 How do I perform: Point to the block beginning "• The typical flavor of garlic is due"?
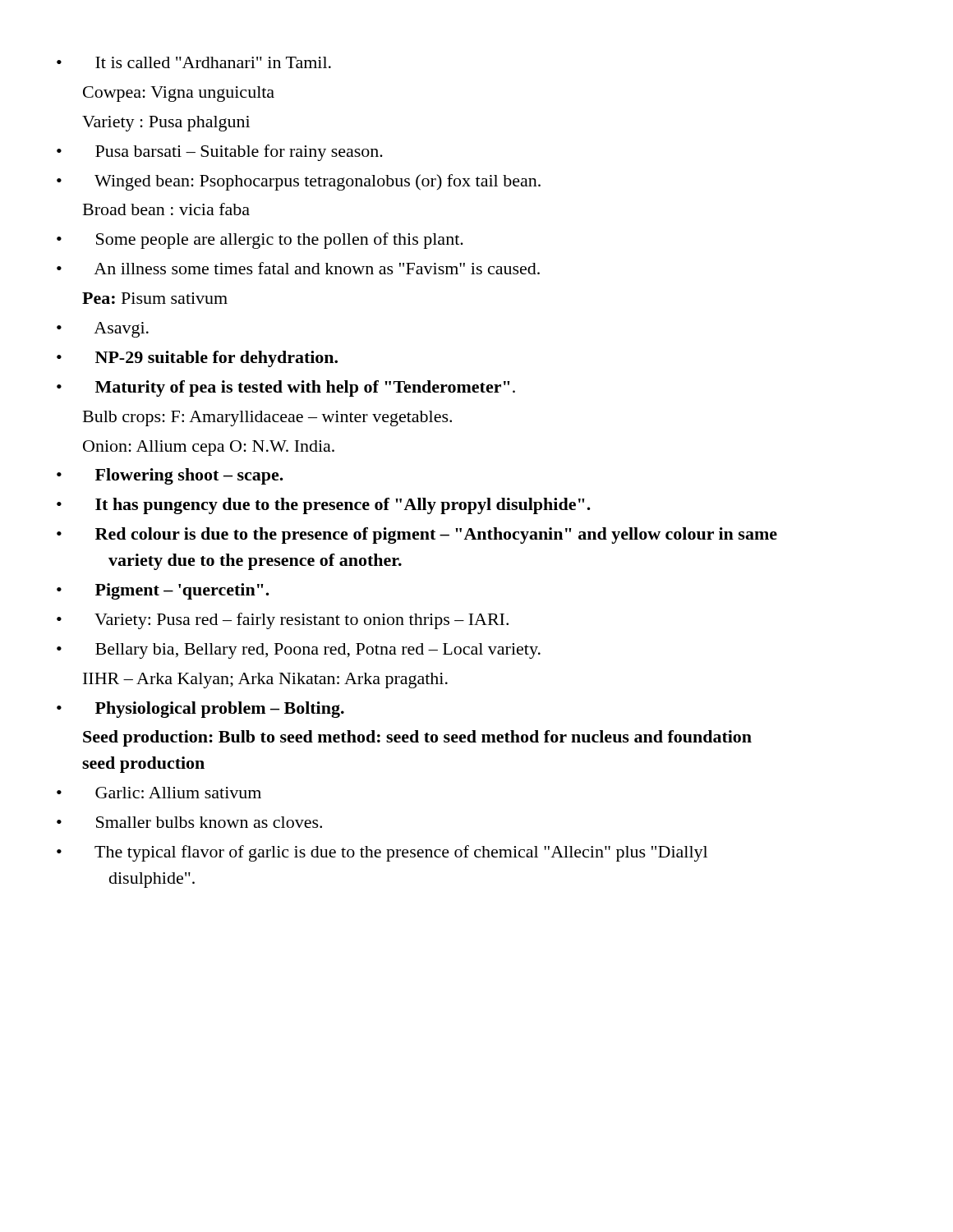point(498,866)
